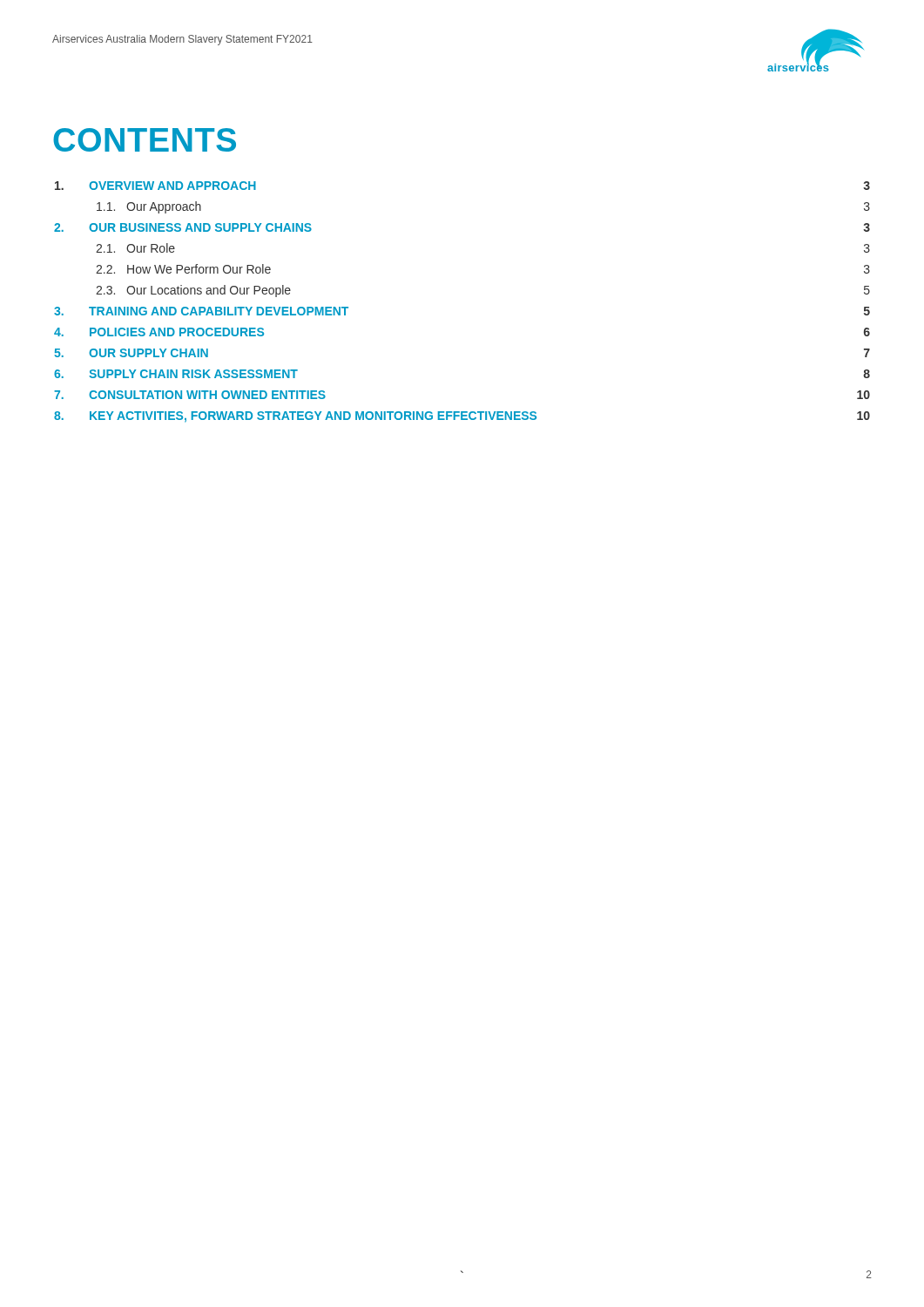Navigate to the text starting "POLICIES AND PROCEDURES"
Image resolution: width=924 pixels, height=1307 pixels.
point(177,332)
